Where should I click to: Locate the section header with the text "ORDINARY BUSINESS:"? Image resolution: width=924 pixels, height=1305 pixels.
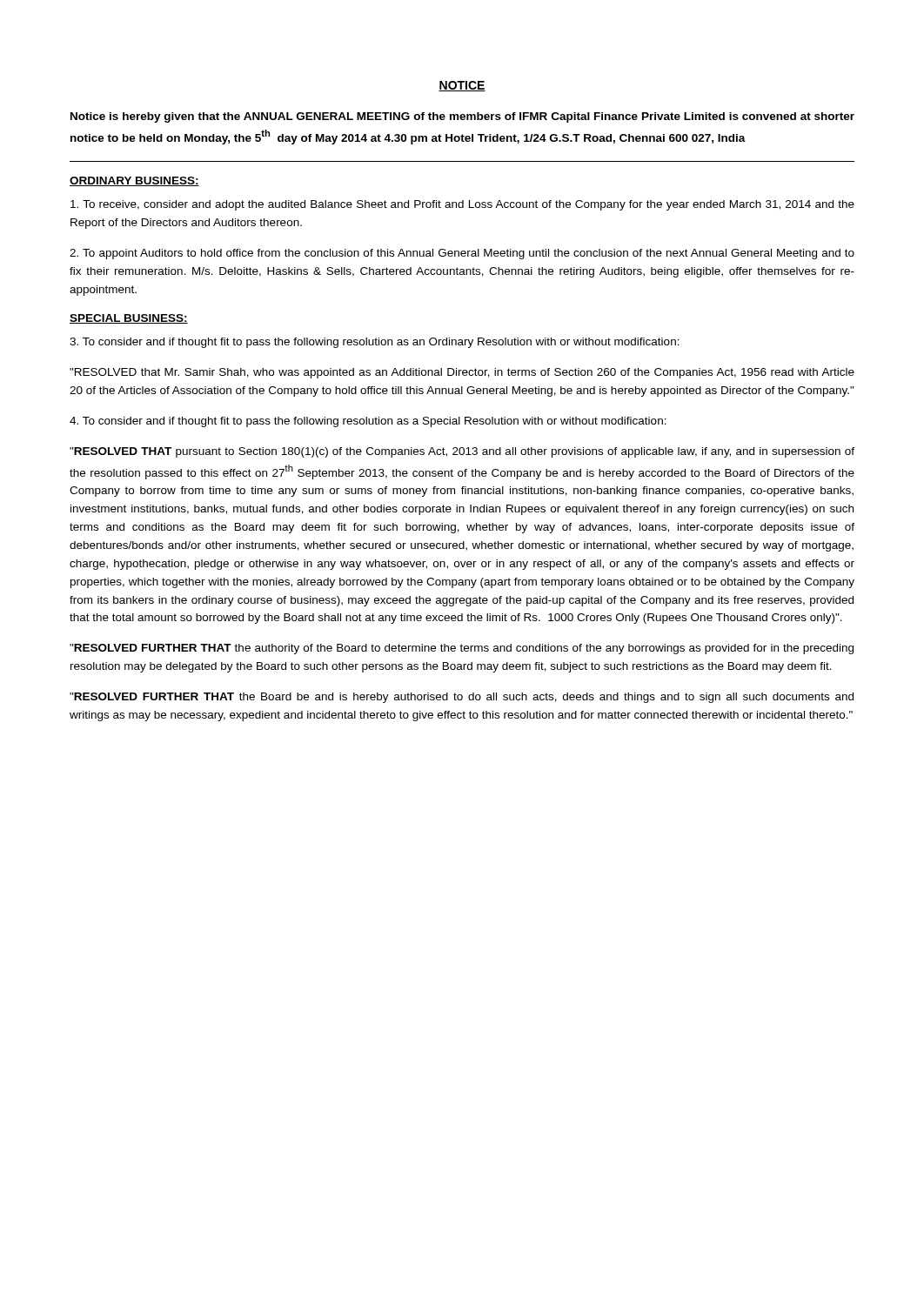134,181
